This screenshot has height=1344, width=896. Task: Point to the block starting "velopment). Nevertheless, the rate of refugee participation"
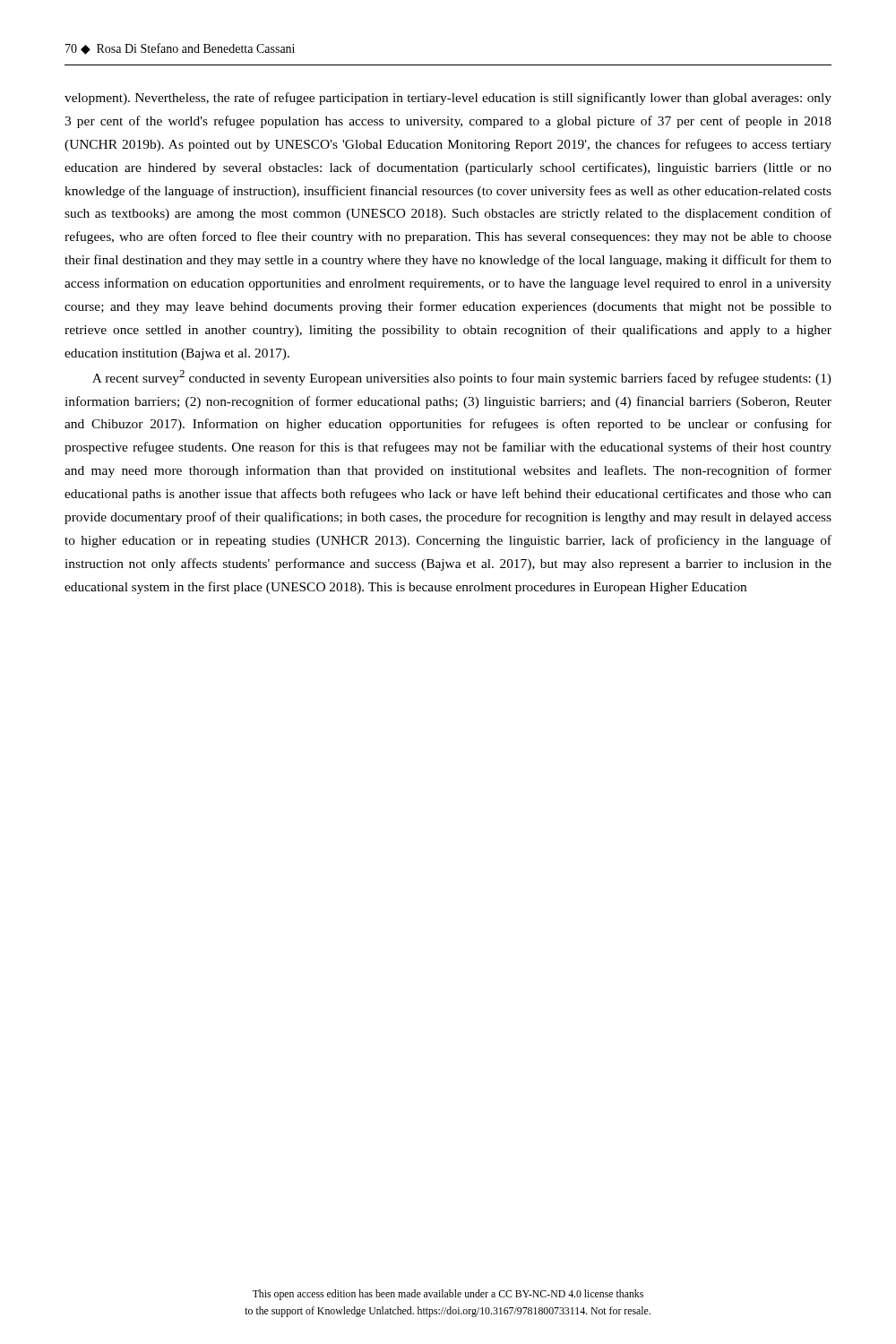(448, 342)
